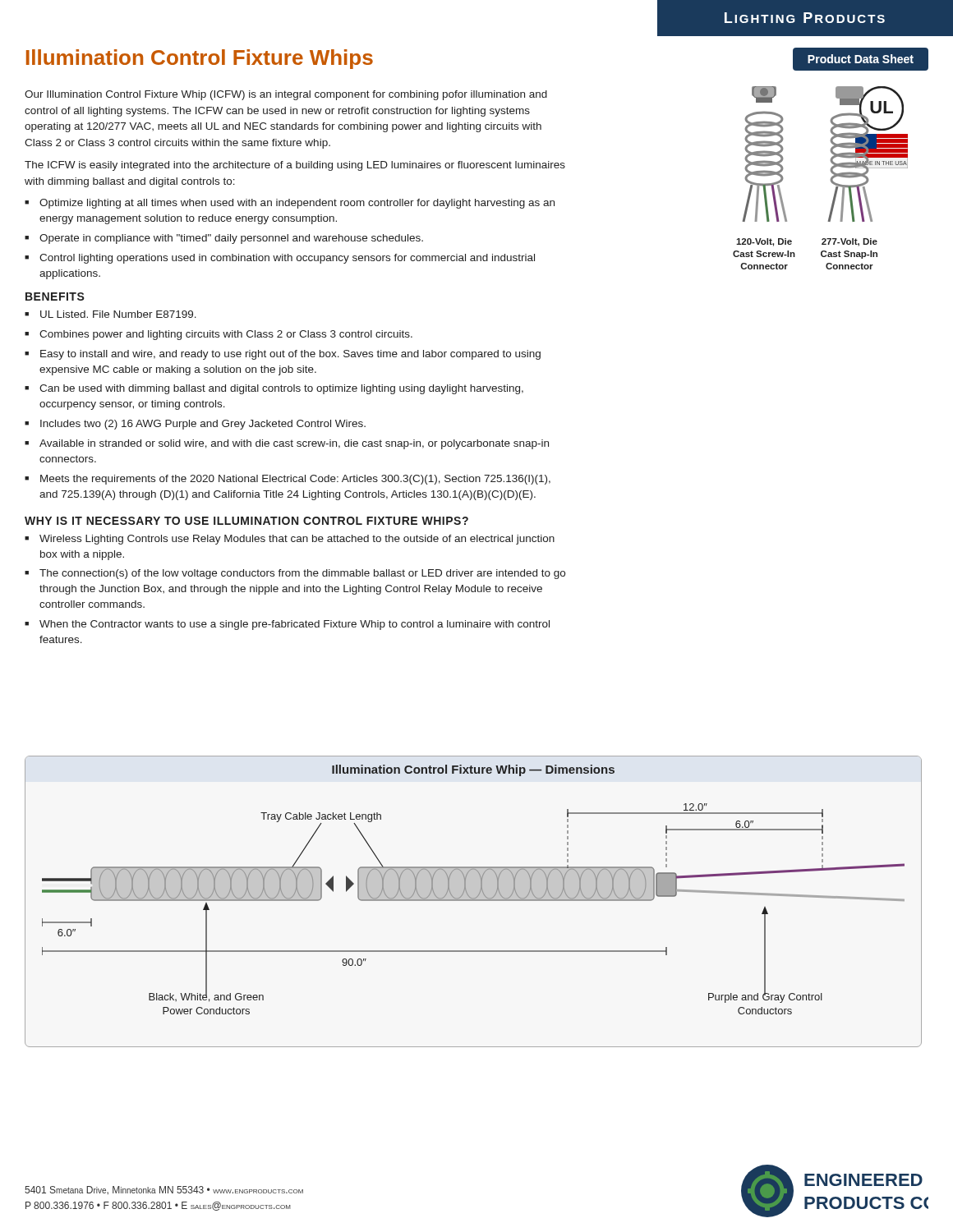Select the block starting "Operate in compliance"

[x=232, y=238]
